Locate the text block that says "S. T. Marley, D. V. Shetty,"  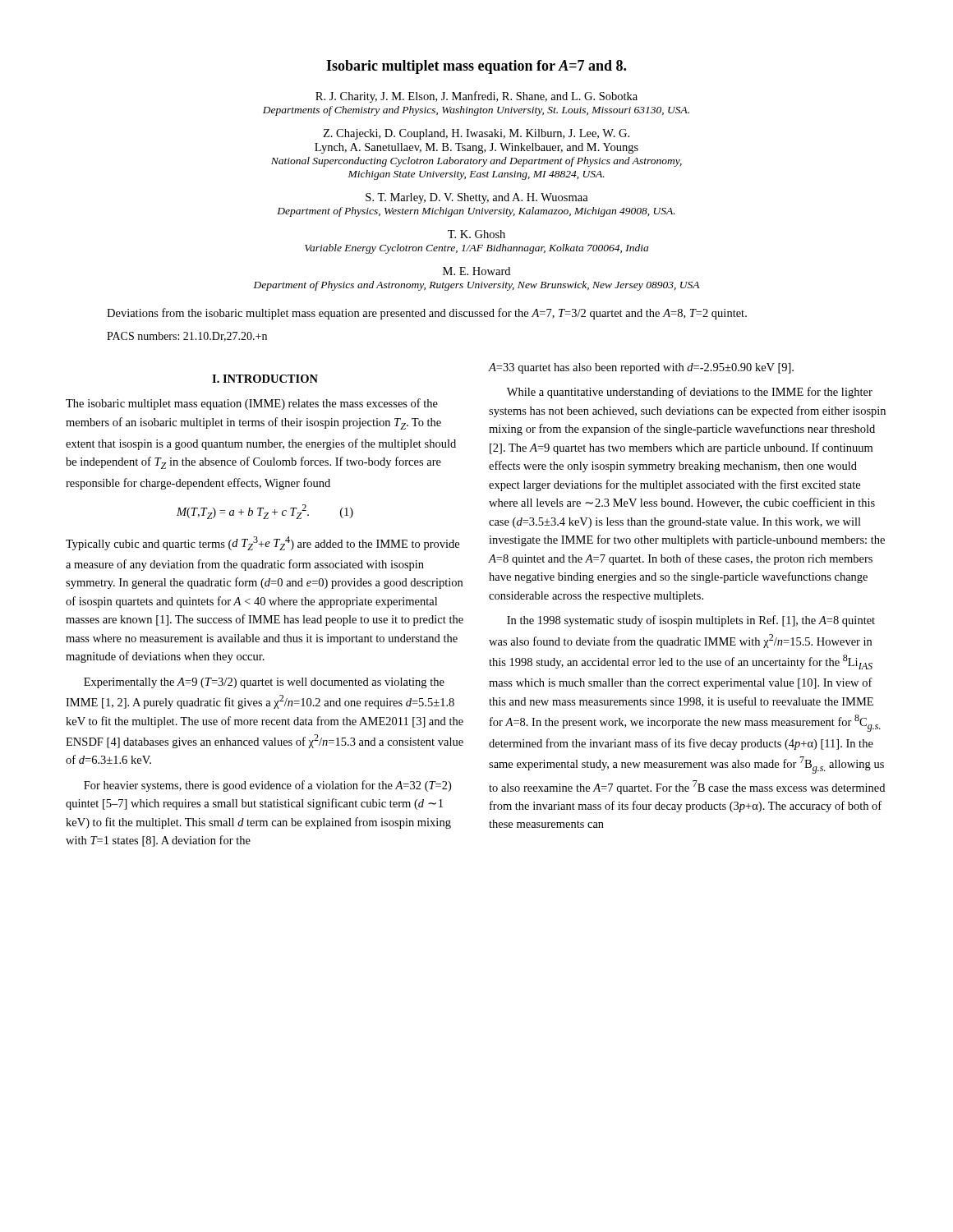[476, 204]
